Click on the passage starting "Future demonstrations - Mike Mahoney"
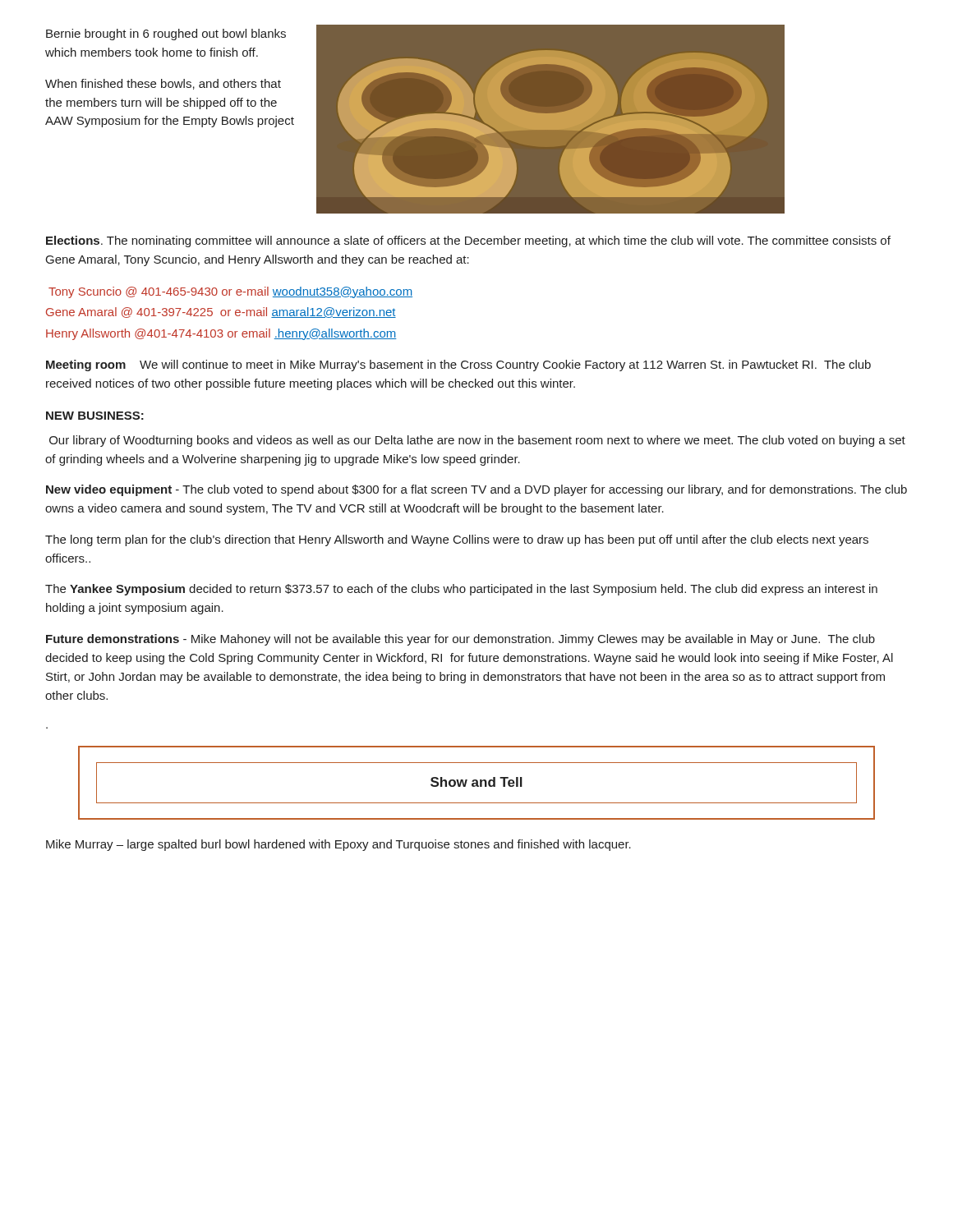The image size is (953, 1232). (469, 667)
